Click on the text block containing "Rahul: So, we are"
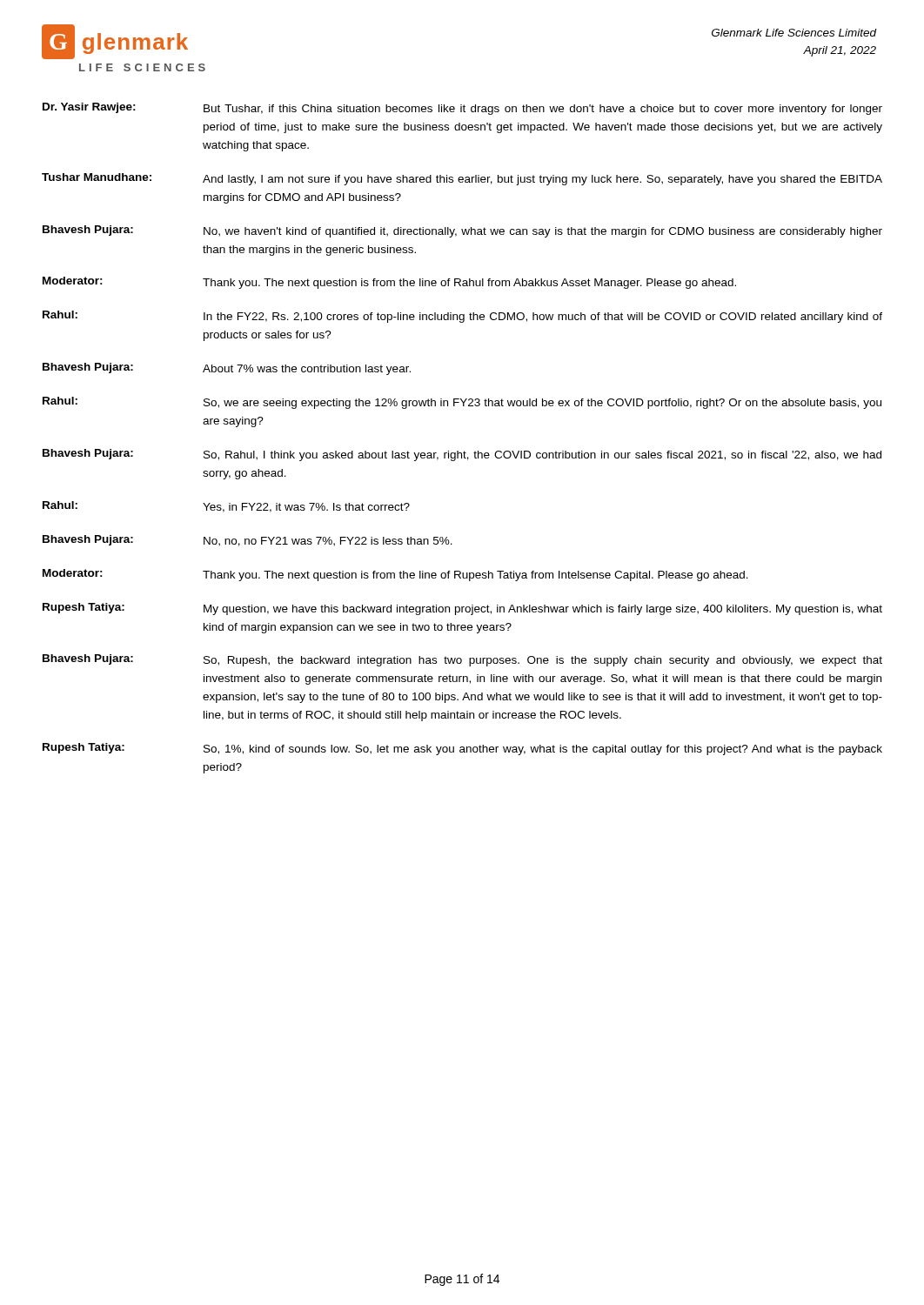924x1305 pixels. pos(462,412)
